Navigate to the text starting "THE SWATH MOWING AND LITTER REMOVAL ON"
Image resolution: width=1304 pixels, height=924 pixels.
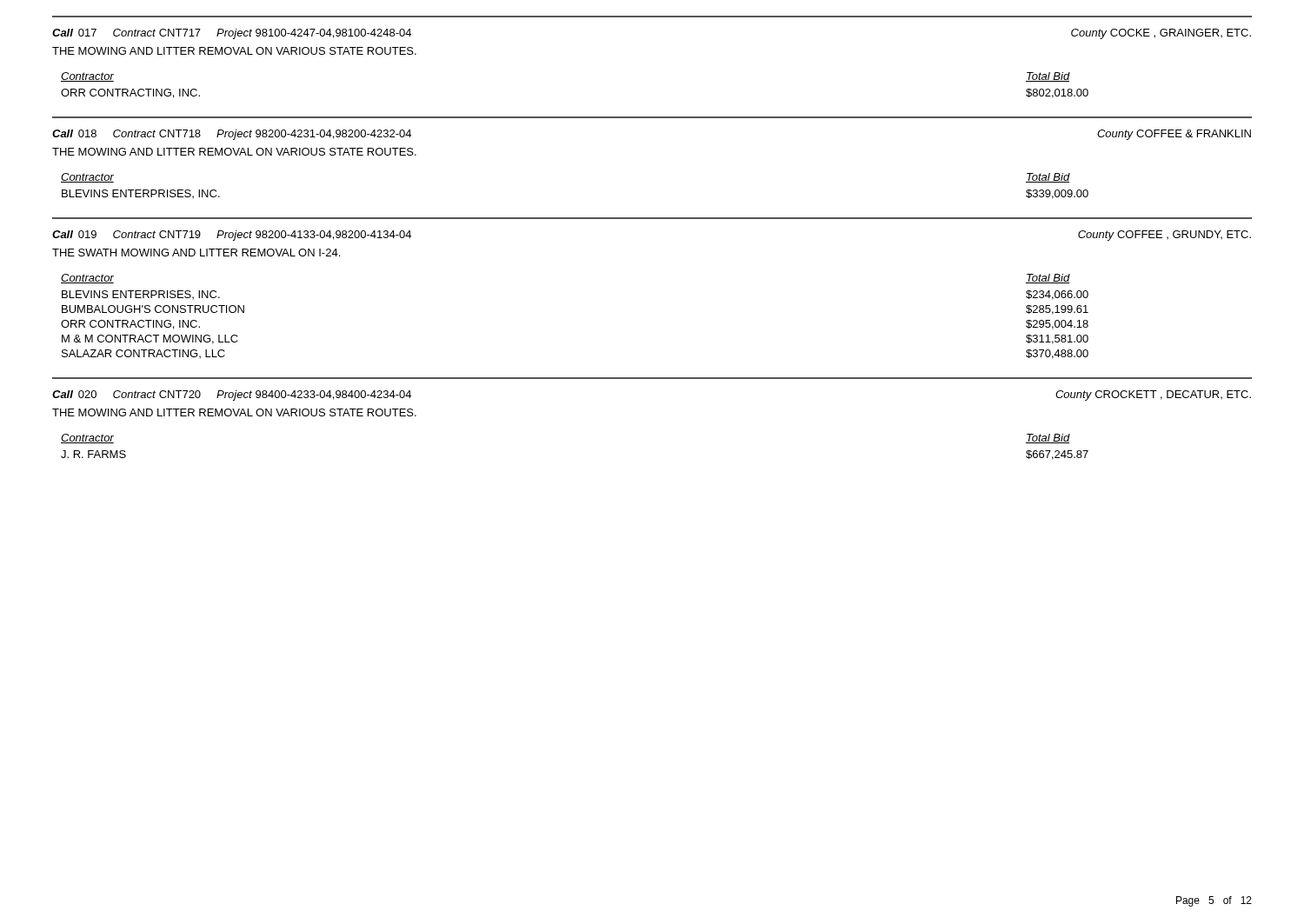coord(197,252)
